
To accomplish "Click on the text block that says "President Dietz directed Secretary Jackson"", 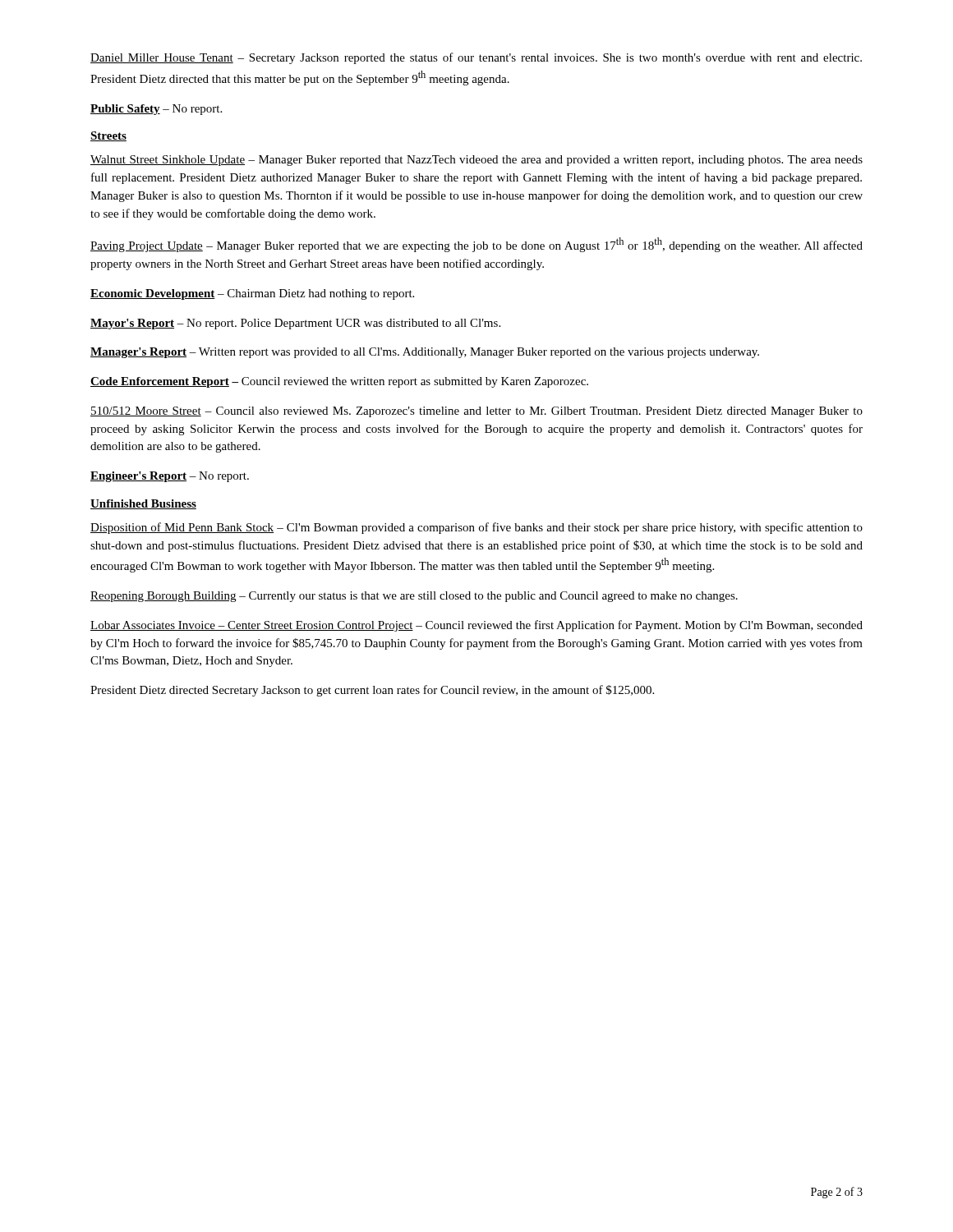I will (x=476, y=691).
